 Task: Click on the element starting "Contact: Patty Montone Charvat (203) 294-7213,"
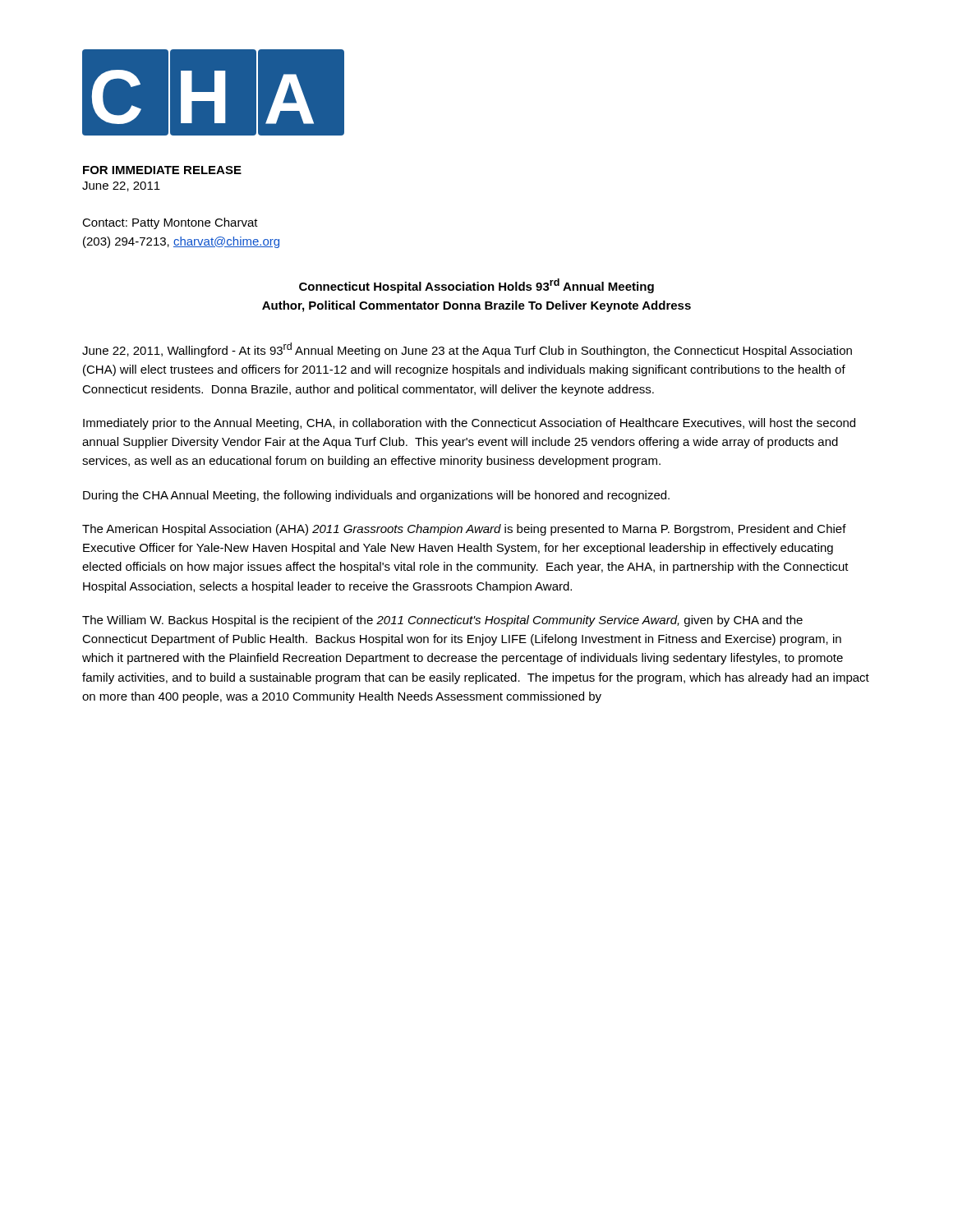pyautogui.click(x=181, y=231)
